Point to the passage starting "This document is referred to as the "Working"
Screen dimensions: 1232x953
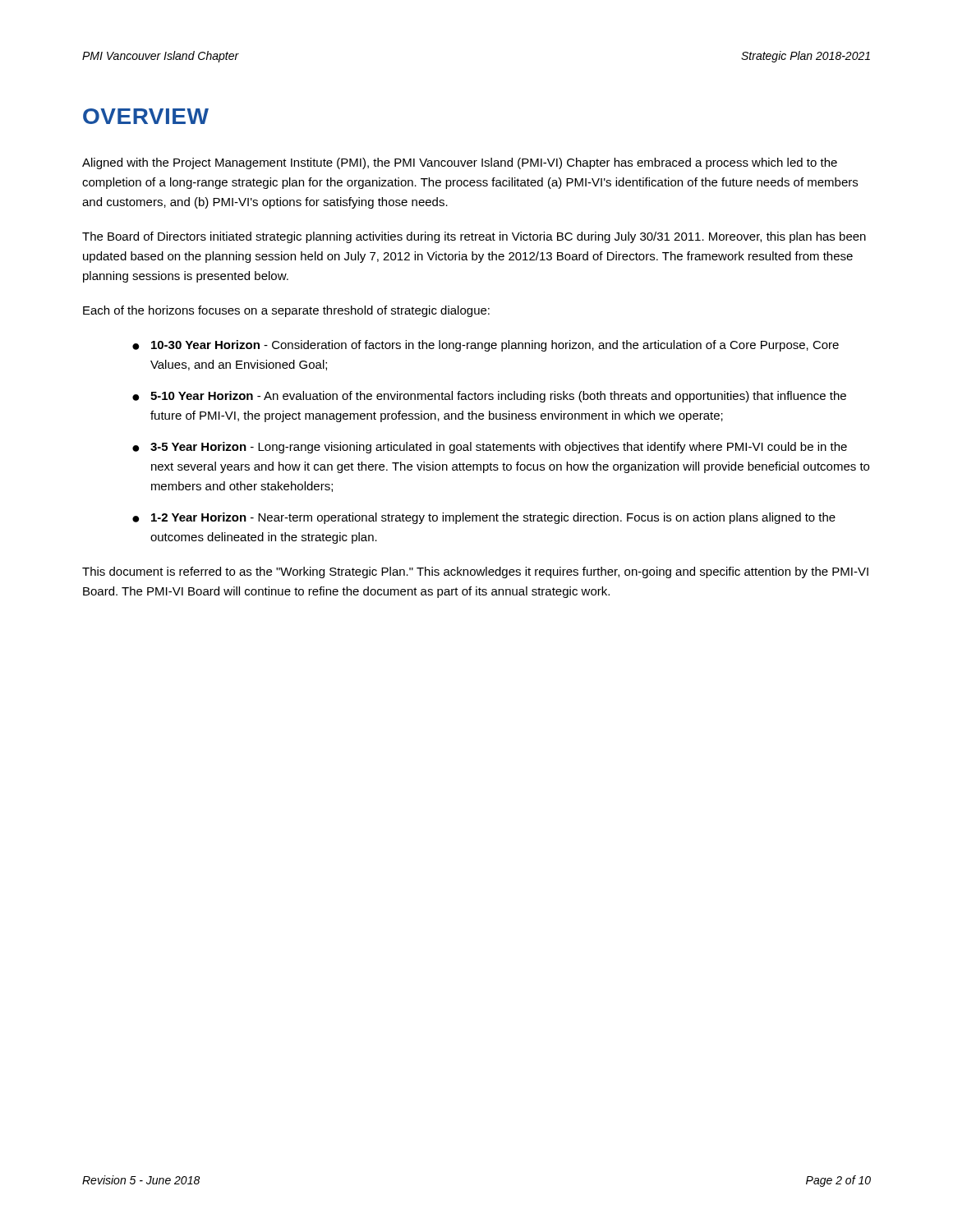click(476, 581)
